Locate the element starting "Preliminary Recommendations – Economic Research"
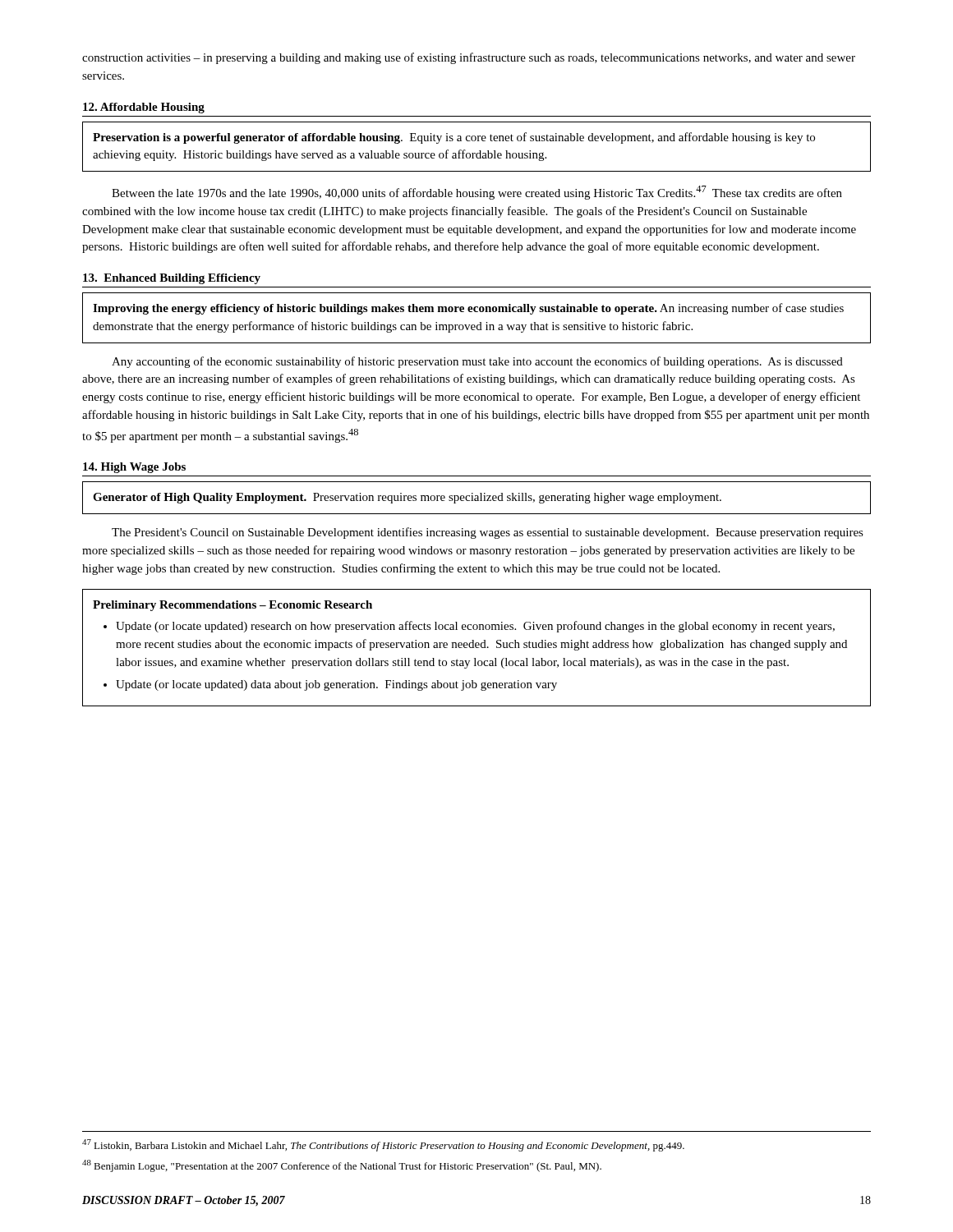Screen dimensions: 1232x953 point(476,645)
